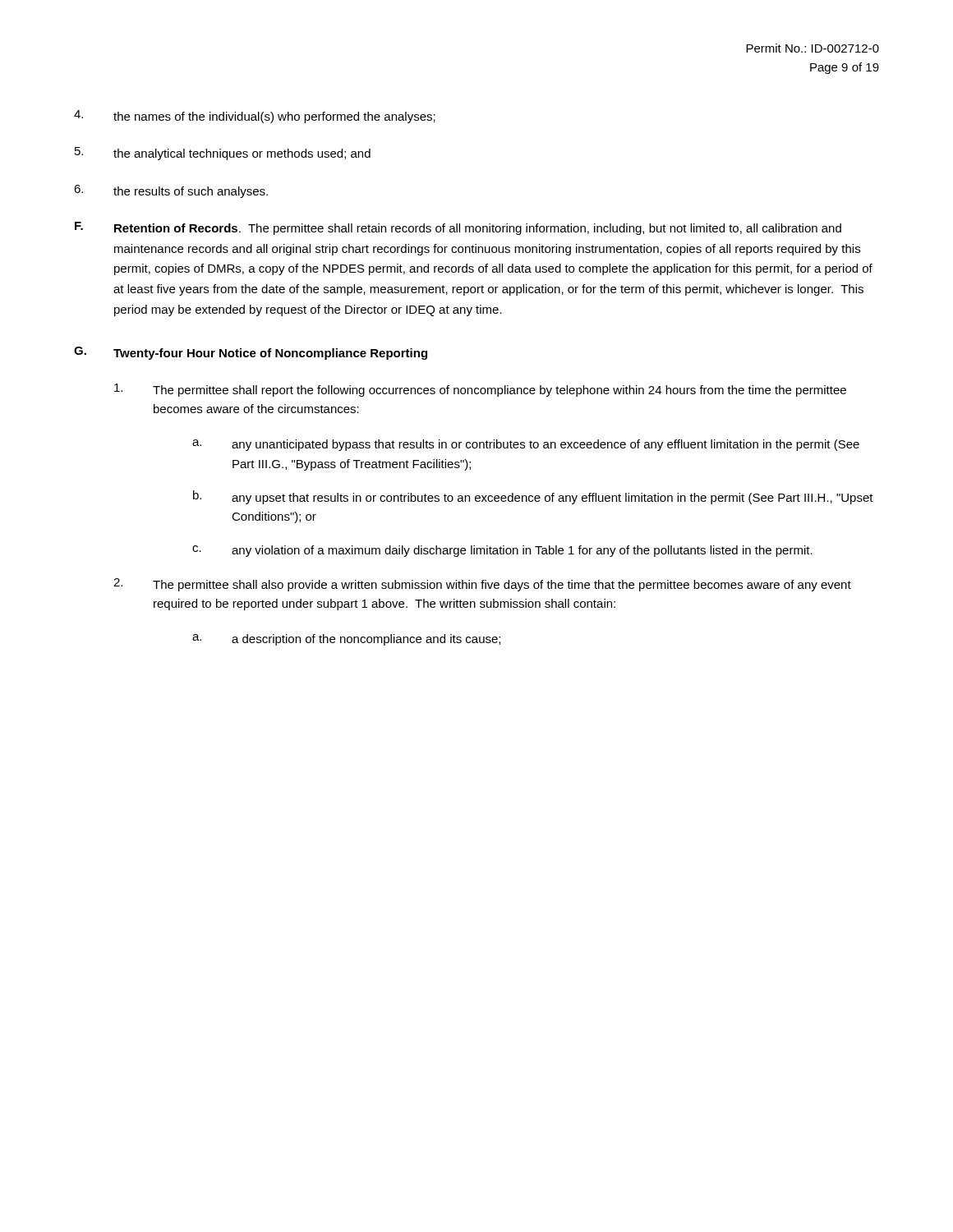Point to "G. Twenty-four Hour Notice of Noncompliance Reporting"
This screenshot has width=953, height=1232.
point(251,353)
